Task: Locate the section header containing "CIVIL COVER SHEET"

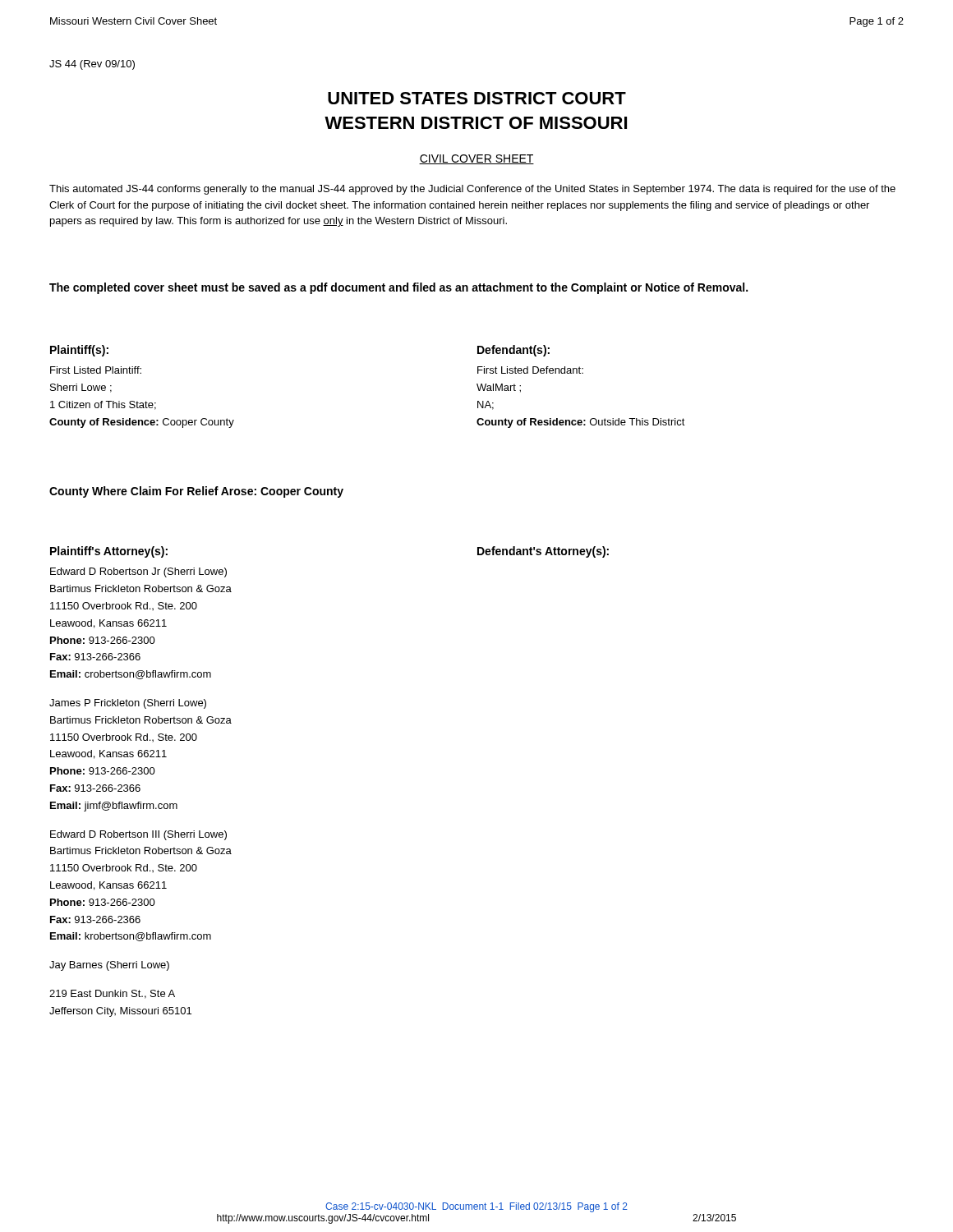Action: (476, 158)
